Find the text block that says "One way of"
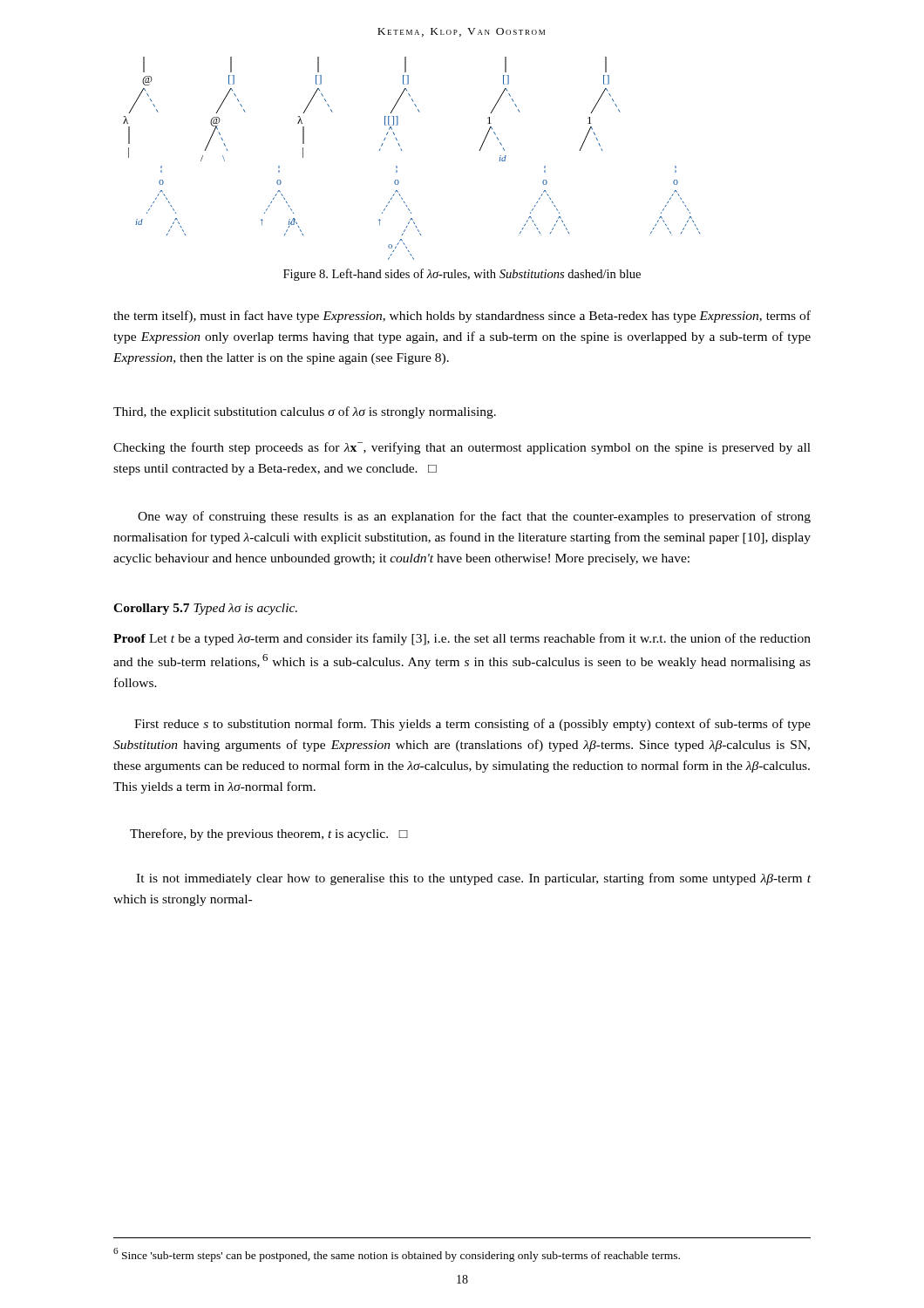 click(462, 537)
